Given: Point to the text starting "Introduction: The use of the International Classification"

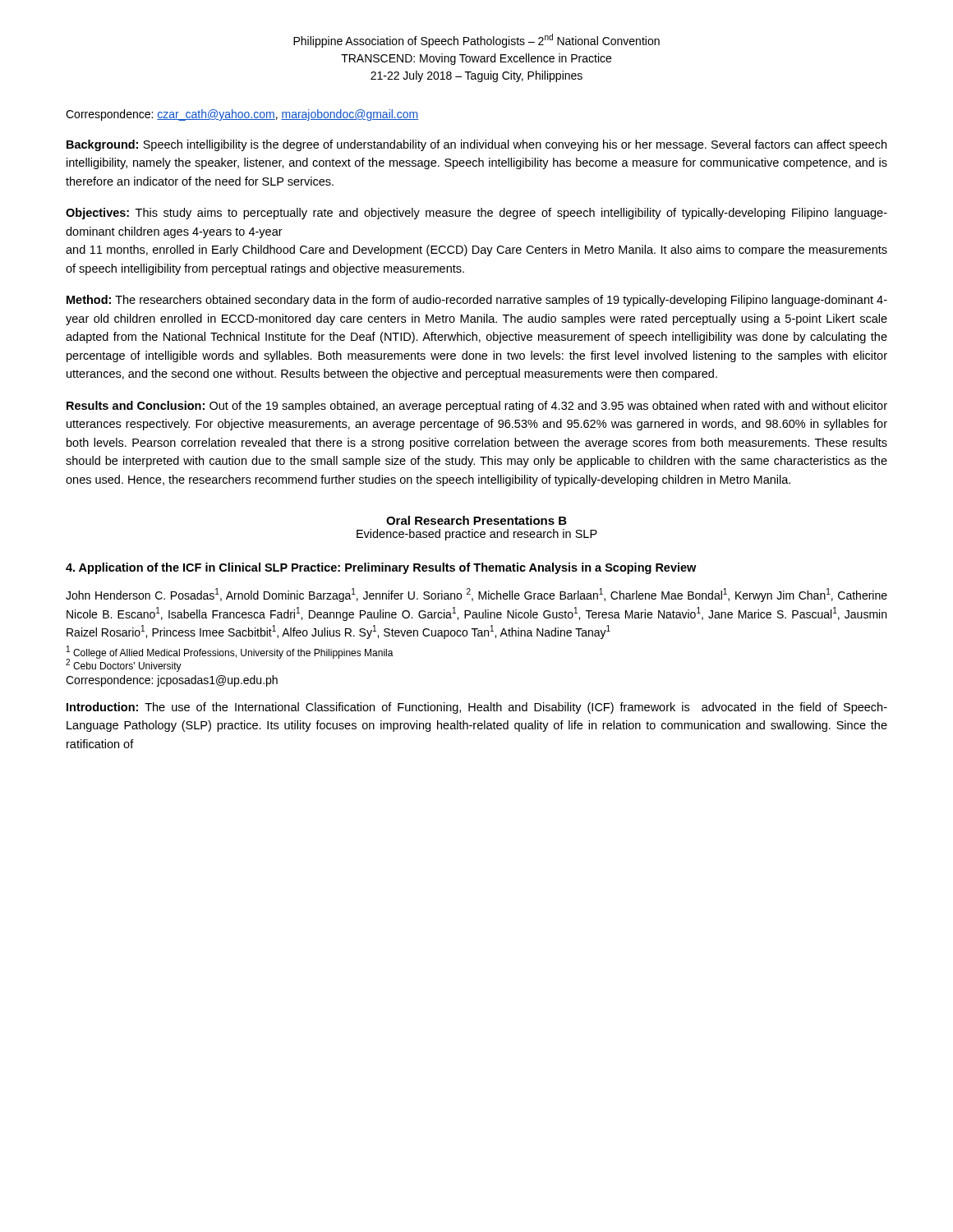Looking at the screenshot, I should [476, 725].
